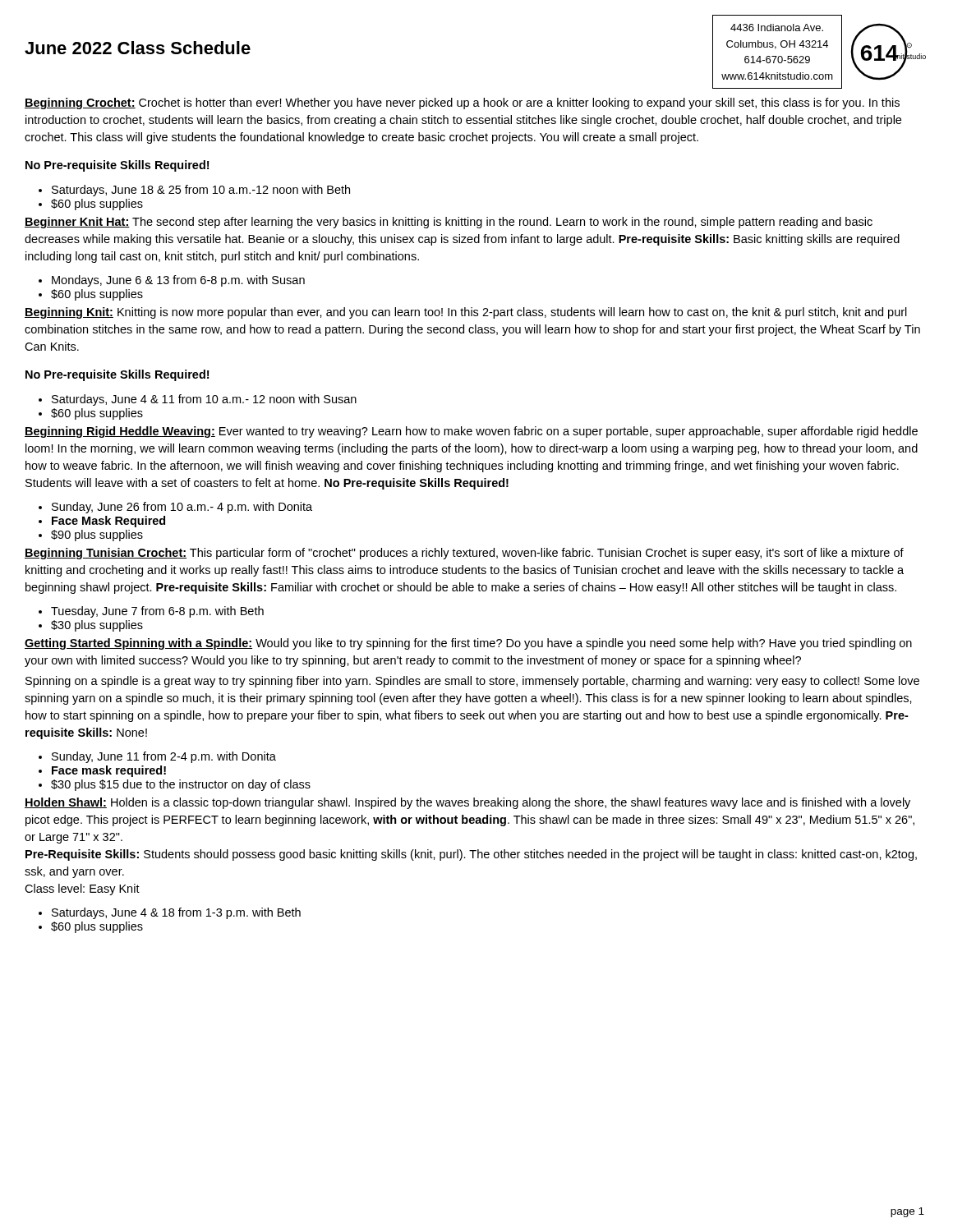This screenshot has width=953, height=1232.
Task: Click on the text block that reads "Getting Started Spinning with a Spindle: Would you"
Action: coord(476,689)
